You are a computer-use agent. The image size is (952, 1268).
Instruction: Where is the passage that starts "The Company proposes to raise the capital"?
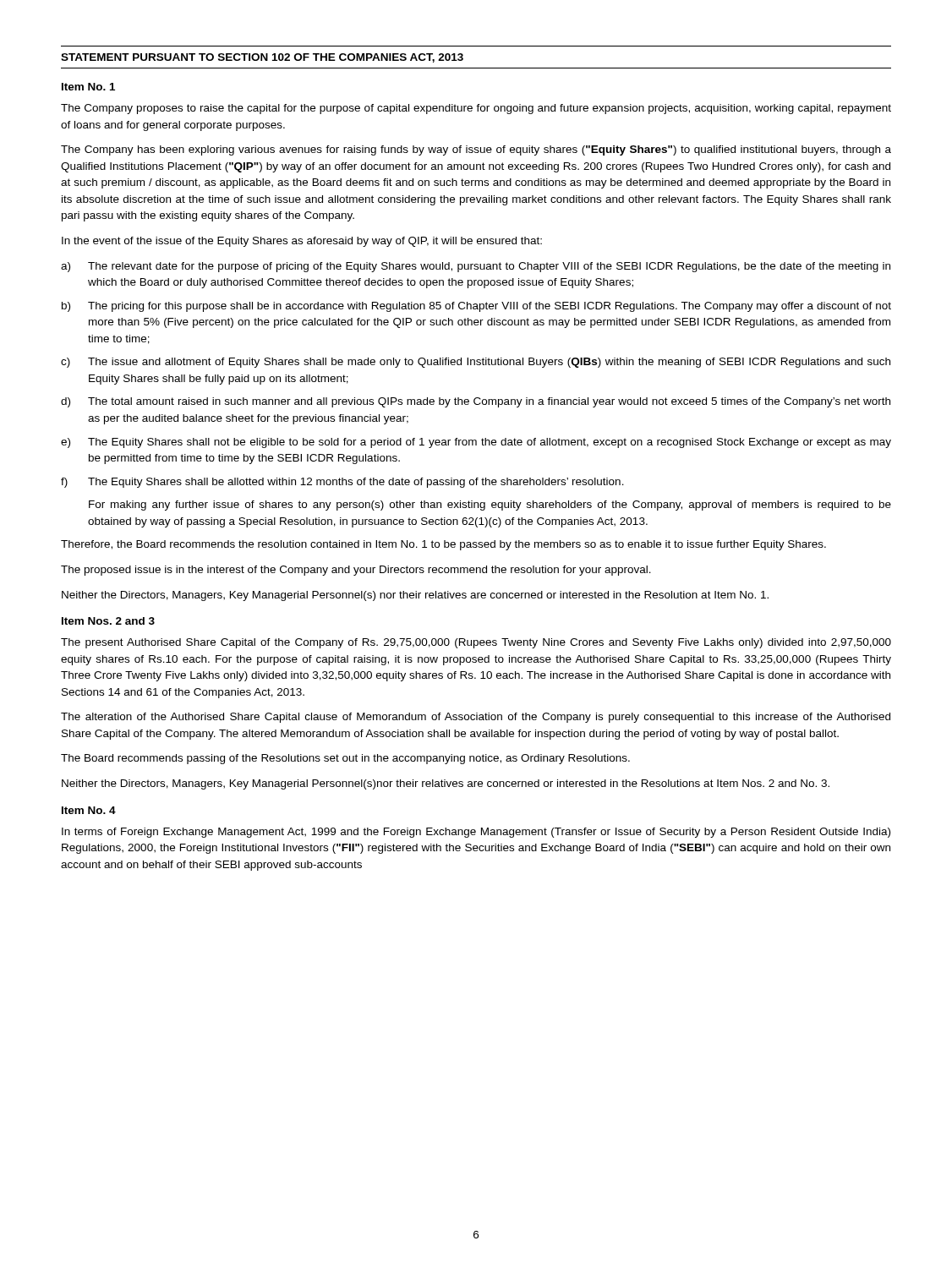click(x=476, y=116)
